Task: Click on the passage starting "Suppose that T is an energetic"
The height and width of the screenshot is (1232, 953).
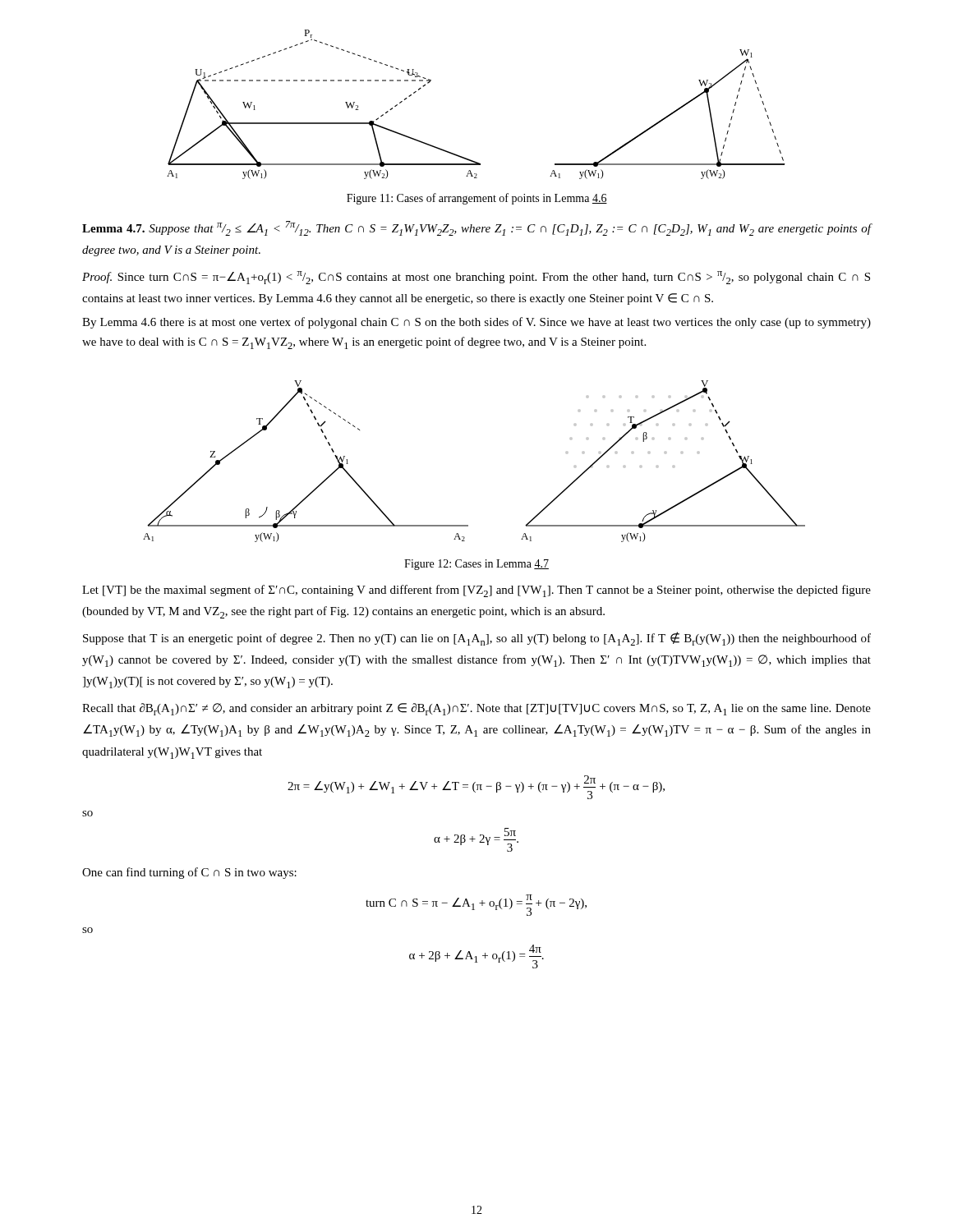Action: [476, 661]
